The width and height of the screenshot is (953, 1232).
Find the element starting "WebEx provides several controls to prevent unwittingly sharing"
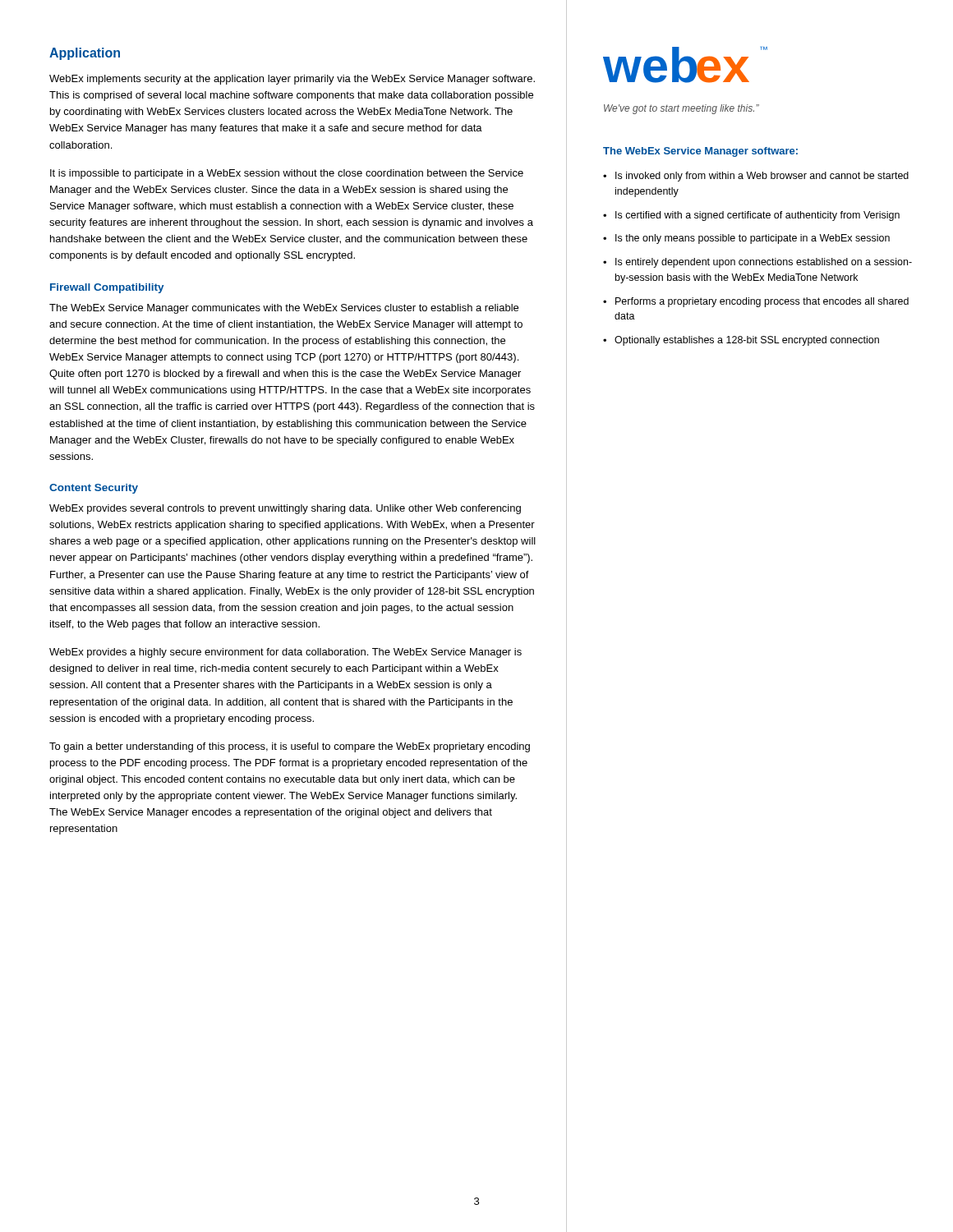click(293, 566)
